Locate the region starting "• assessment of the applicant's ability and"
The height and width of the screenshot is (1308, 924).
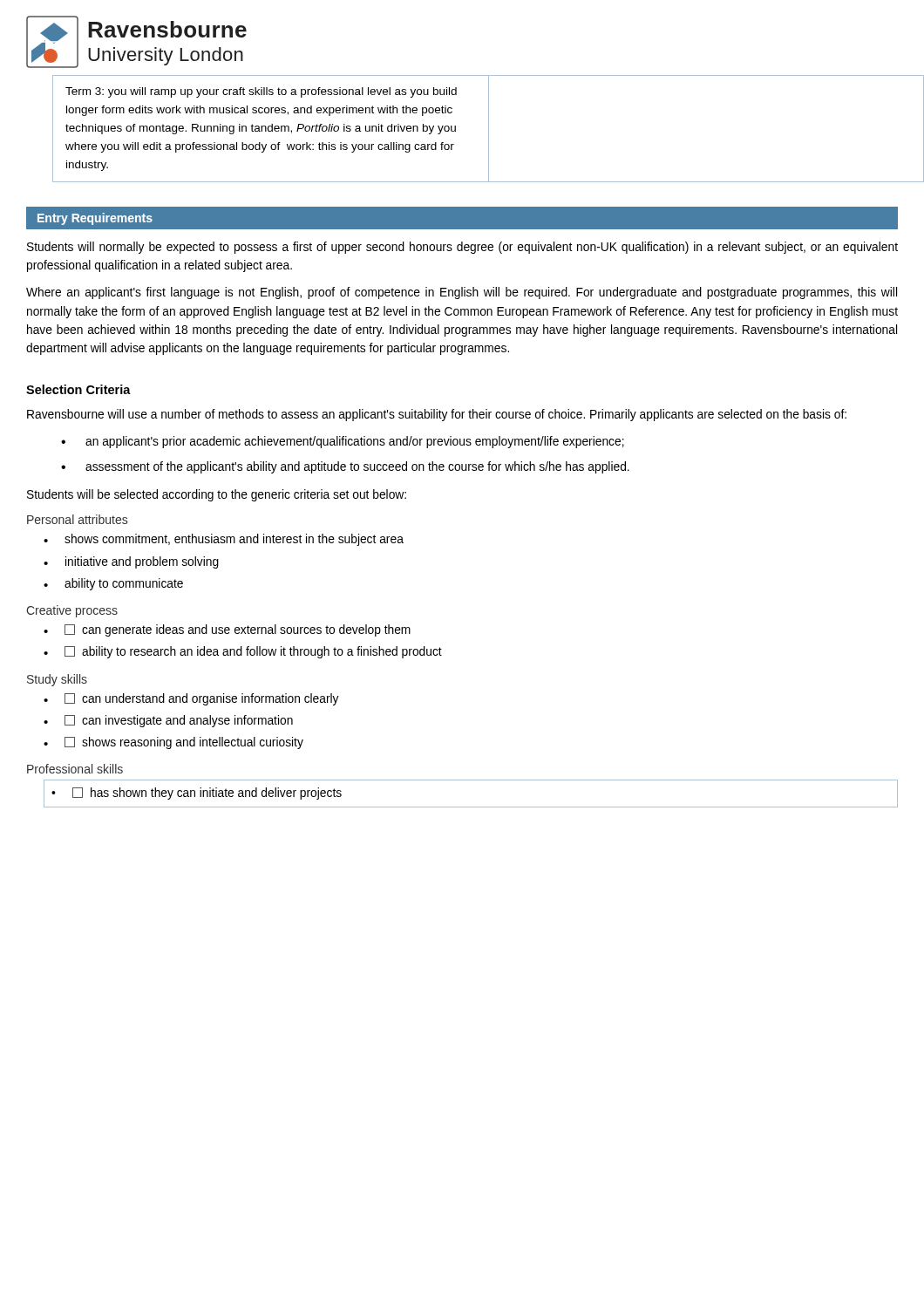click(x=345, y=467)
